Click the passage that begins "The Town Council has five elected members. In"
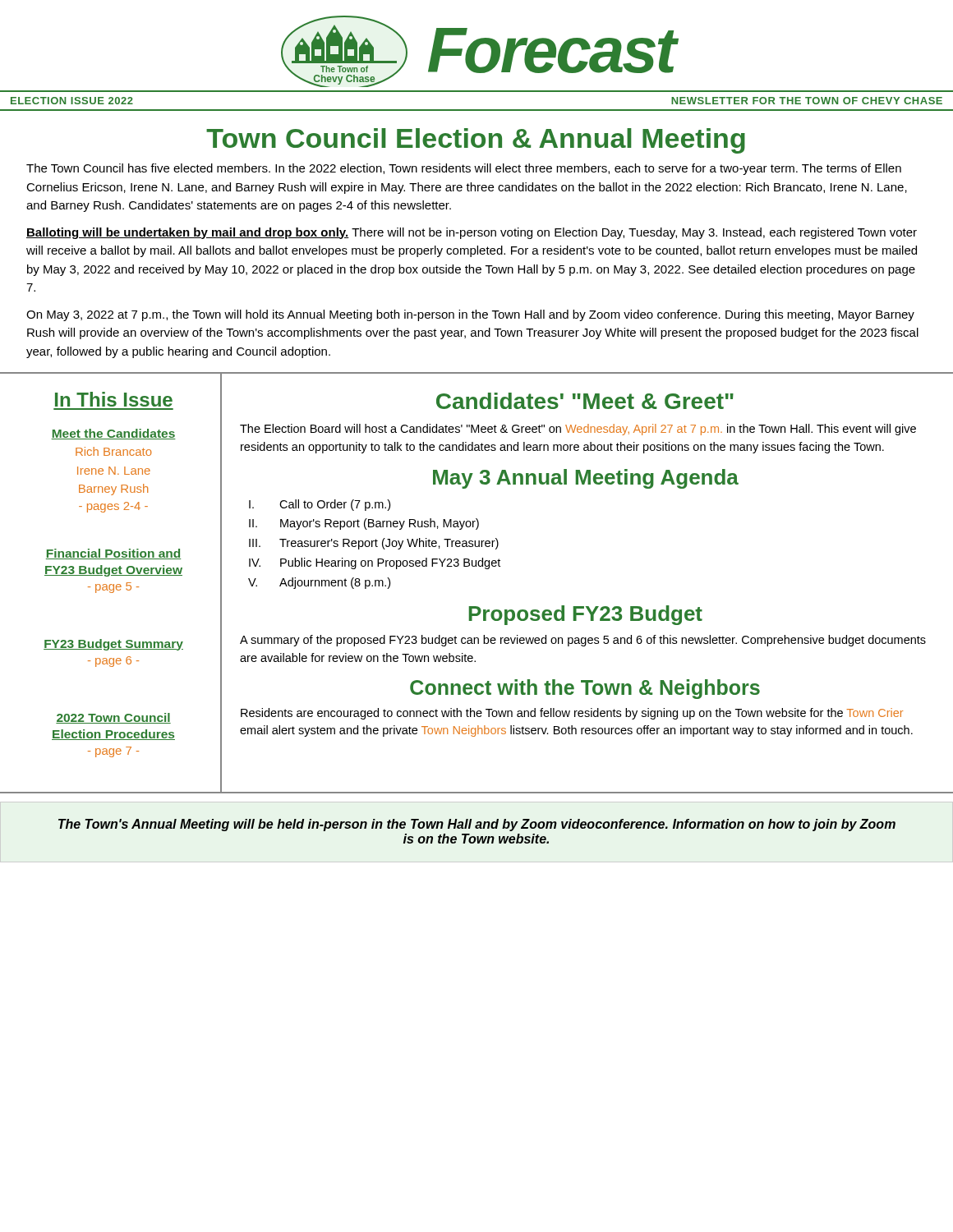The width and height of the screenshot is (953, 1232). point(467,186)
